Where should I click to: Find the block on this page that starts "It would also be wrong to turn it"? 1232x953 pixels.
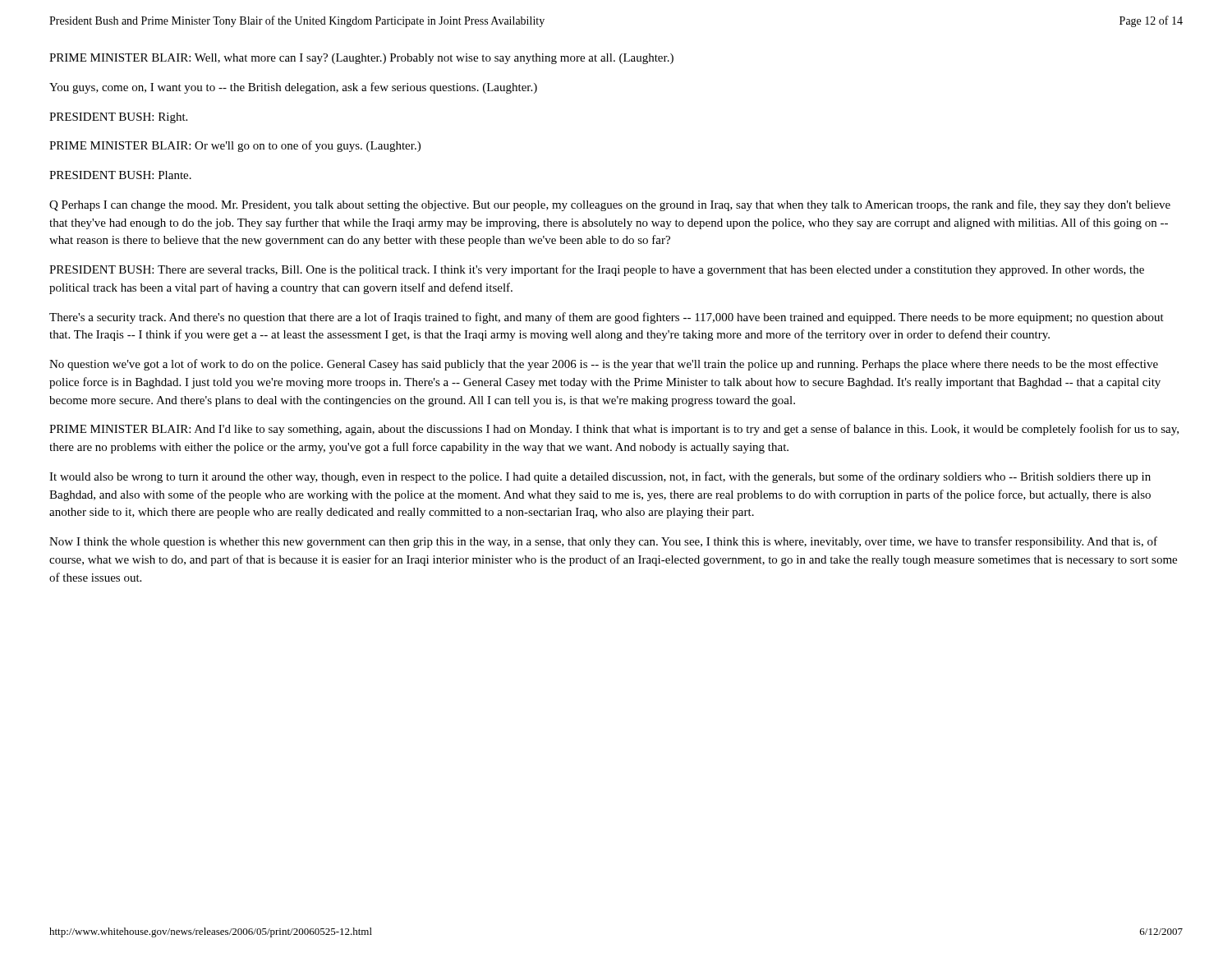coord(600,494)
